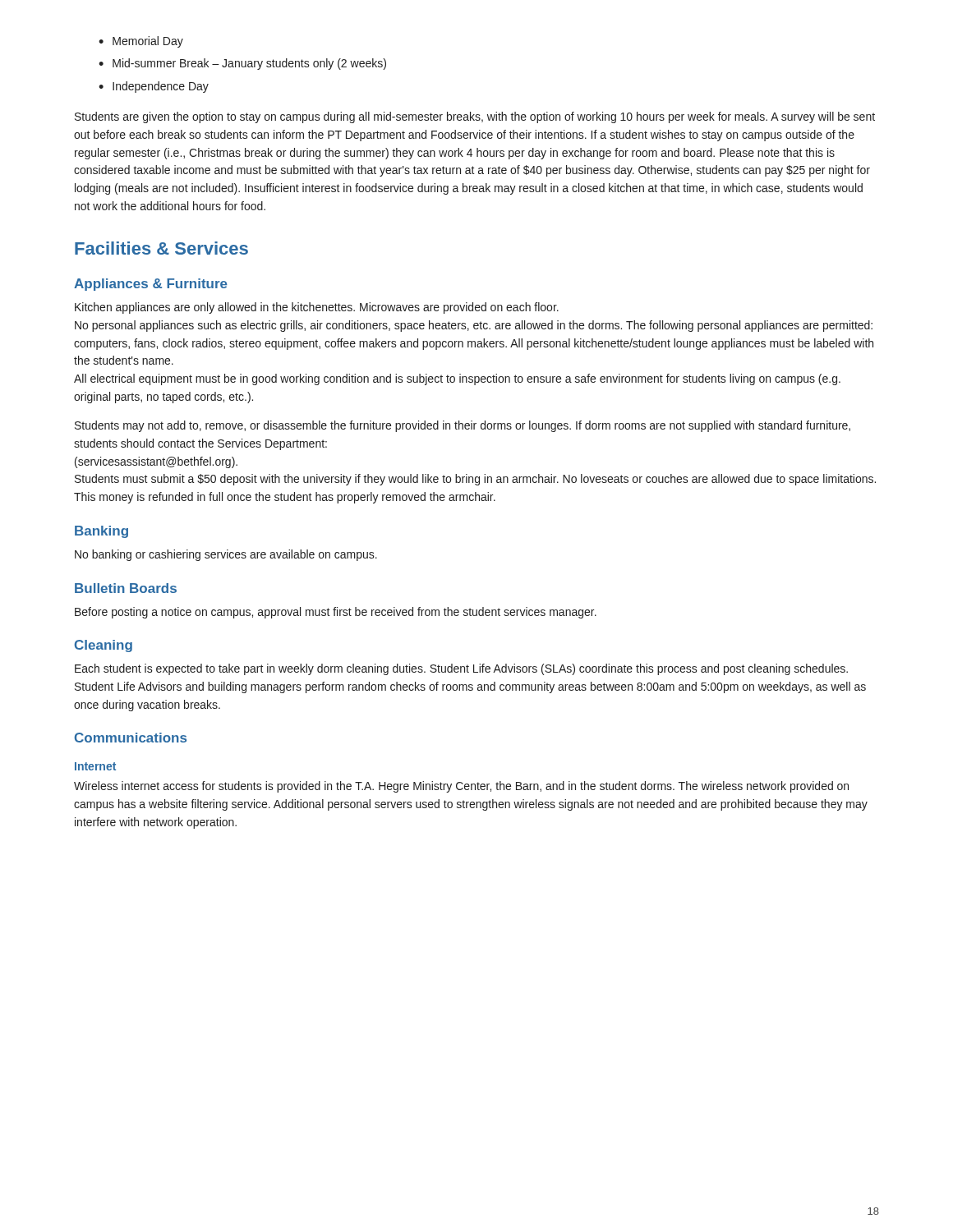953x1232 pixels.
Task: Locate the text block containing "Kitchen appliances are only allowed in the kitchenettes."
Action: click(x=474, y=352)
